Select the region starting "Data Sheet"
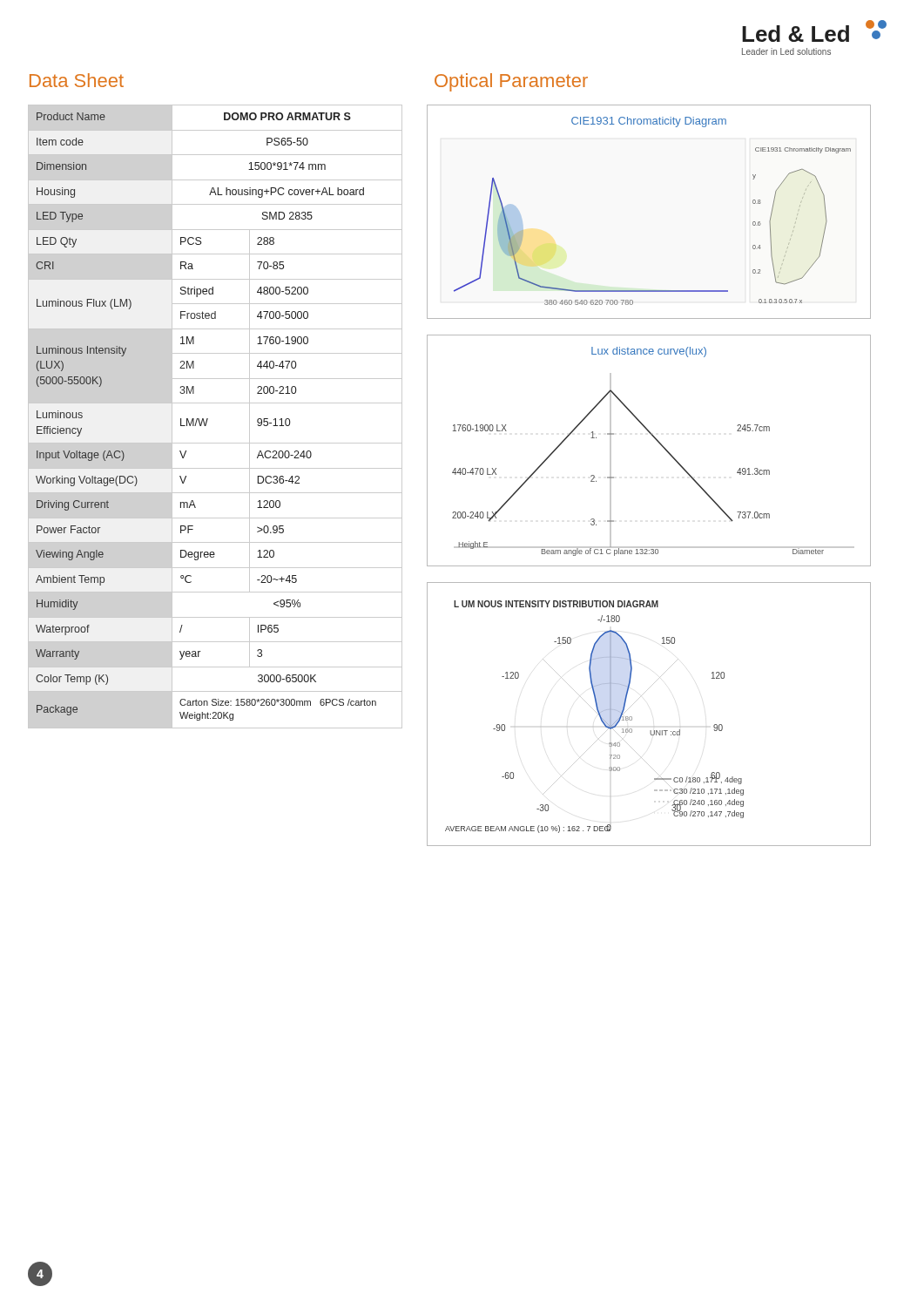924x1307 pixels. click(76, 81)
